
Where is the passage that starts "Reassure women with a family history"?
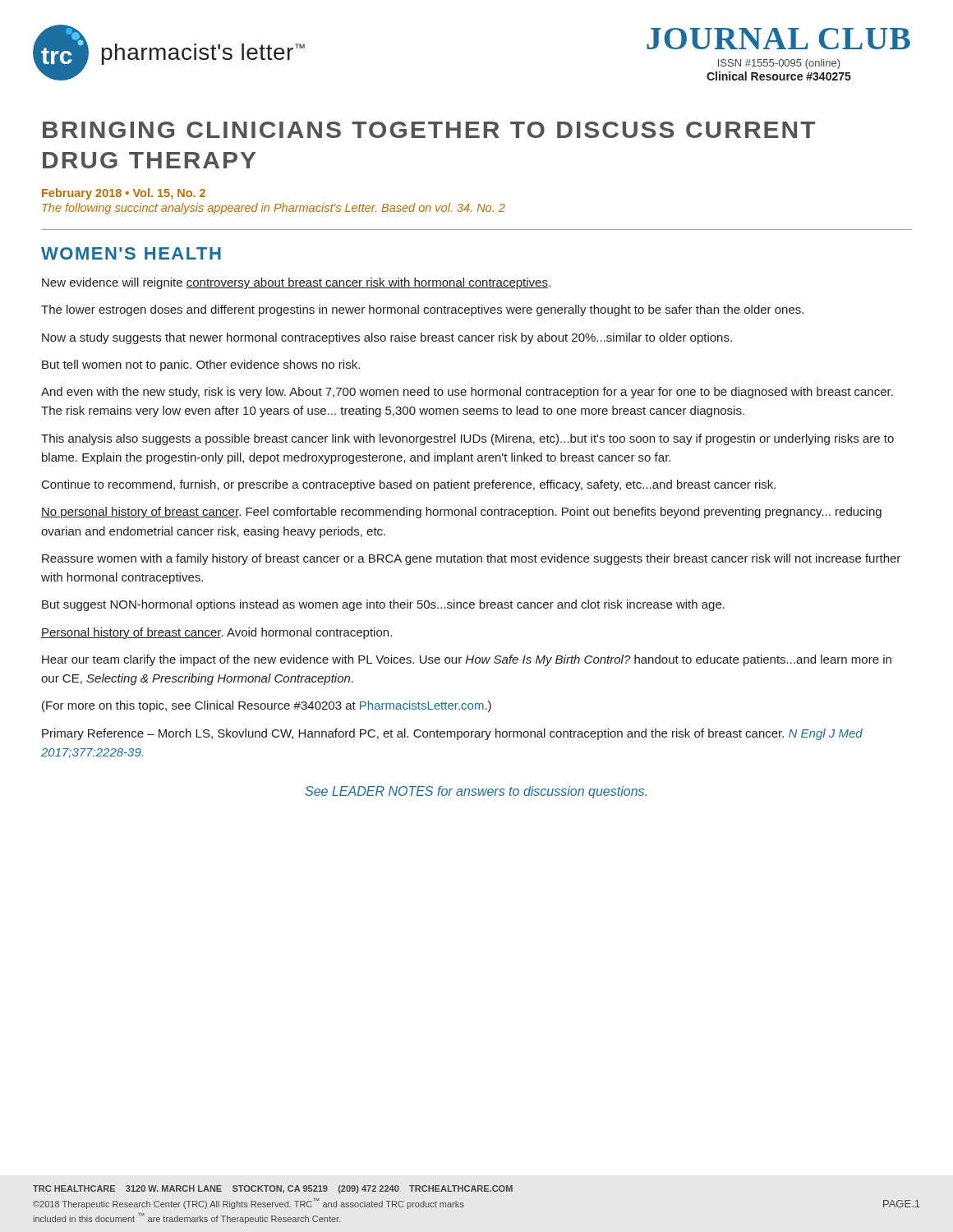tap(471, 568)
